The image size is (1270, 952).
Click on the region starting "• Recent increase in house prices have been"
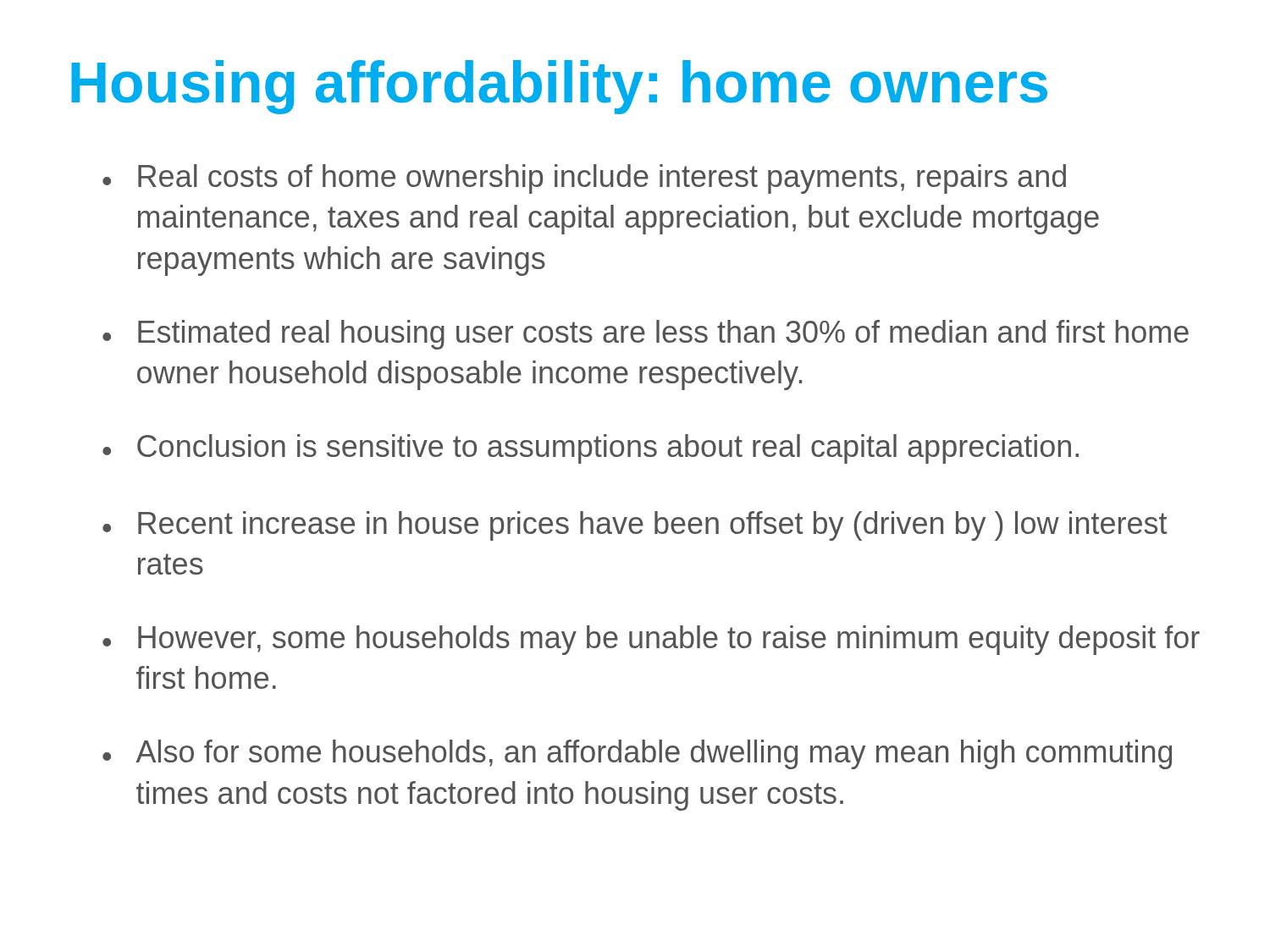652,544
